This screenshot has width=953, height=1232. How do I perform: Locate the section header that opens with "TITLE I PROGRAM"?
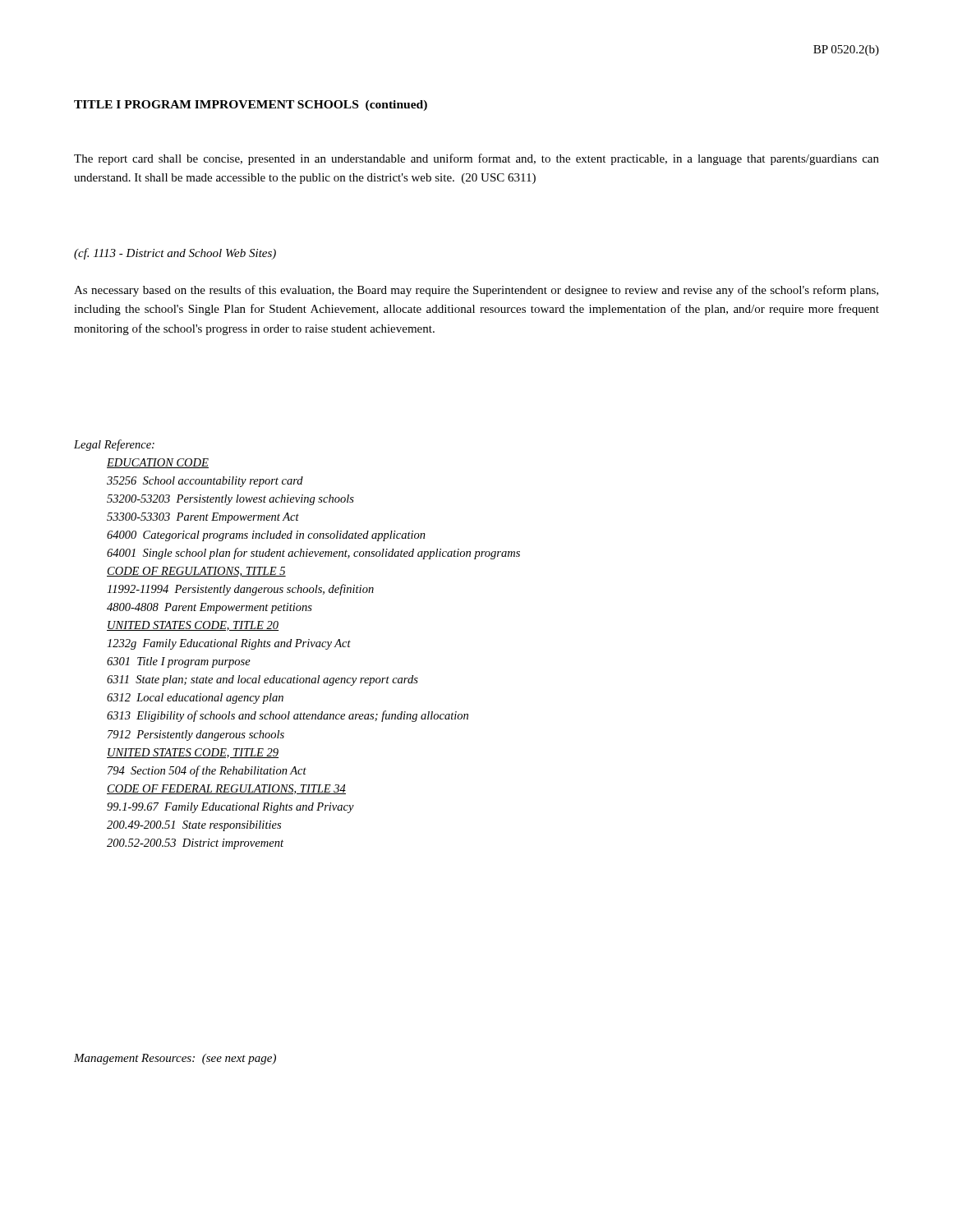(251, 104)
